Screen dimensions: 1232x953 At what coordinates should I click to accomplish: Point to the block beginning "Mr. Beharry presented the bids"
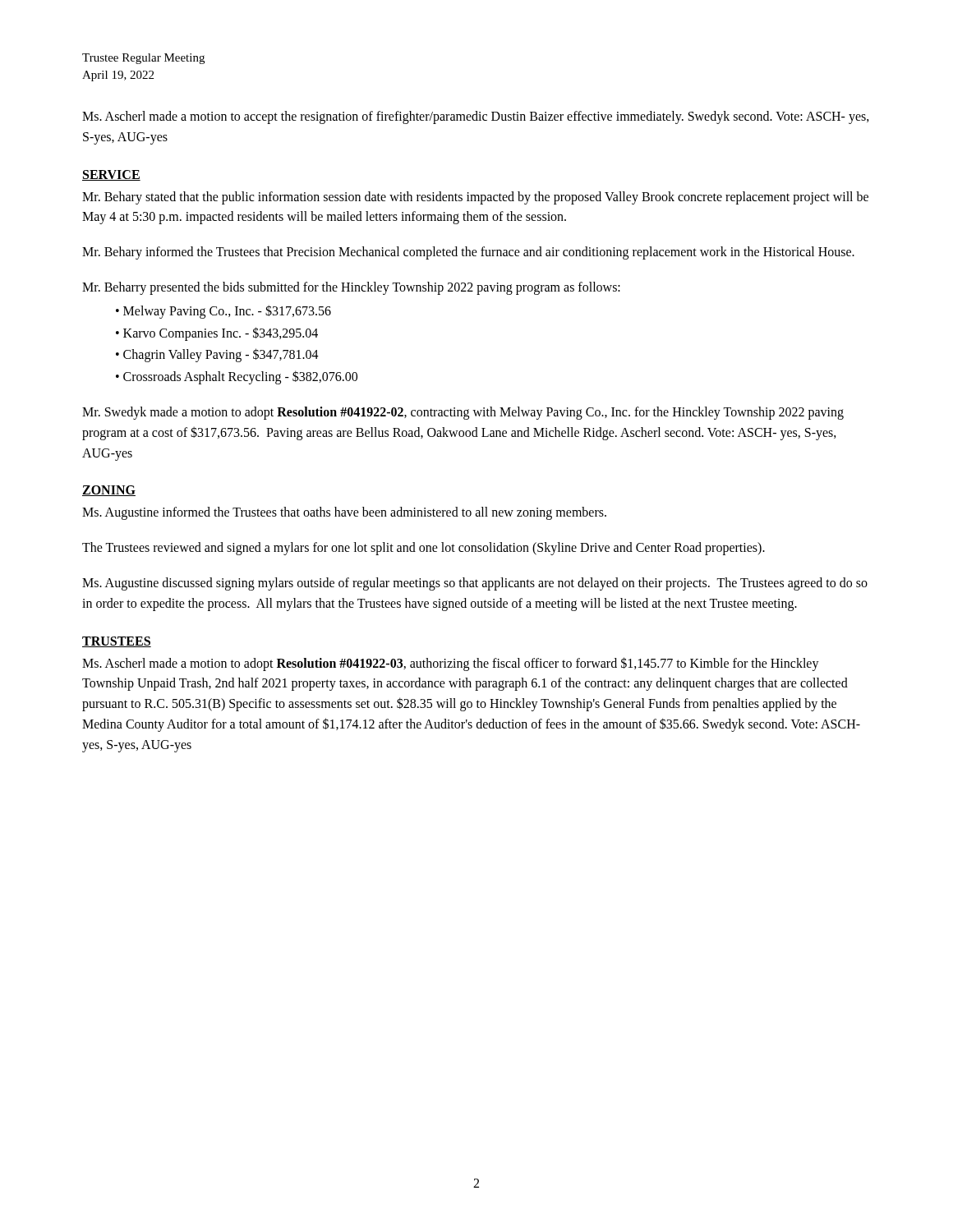point(352,287)
